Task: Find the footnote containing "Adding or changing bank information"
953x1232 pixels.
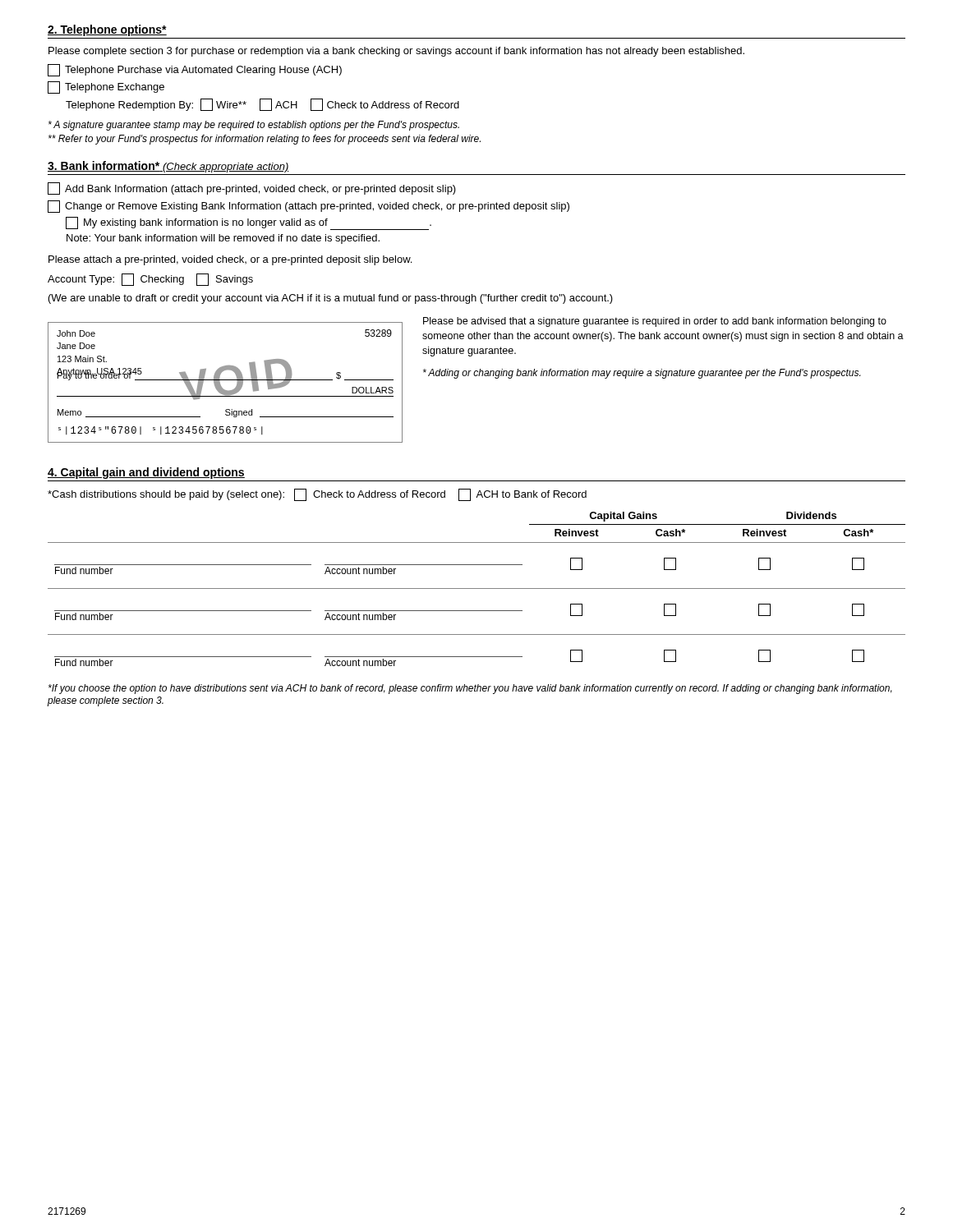Action: coord(642,373)
